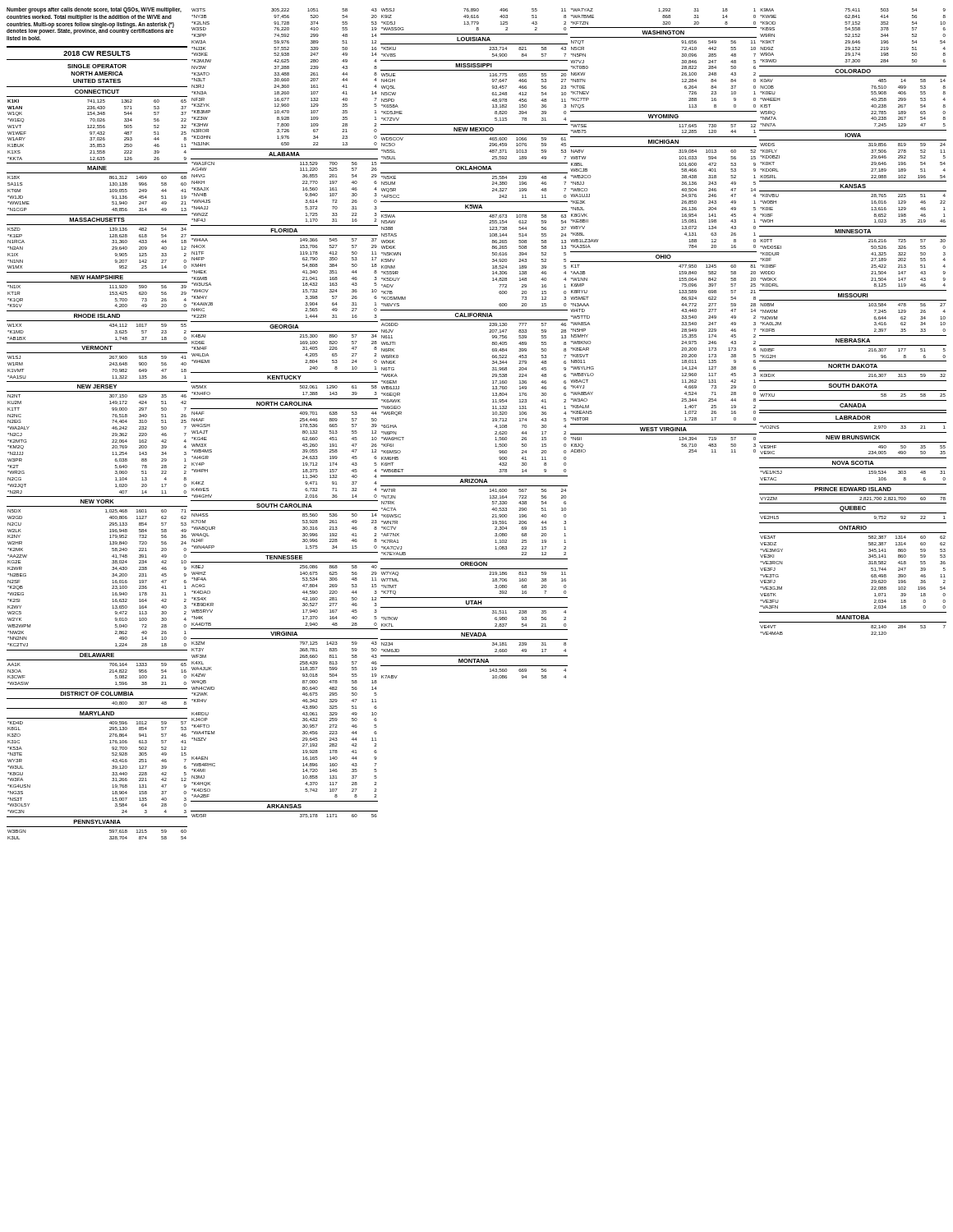Click on the table containing "1,292"

pyautogui.click(x=663, y=16)
